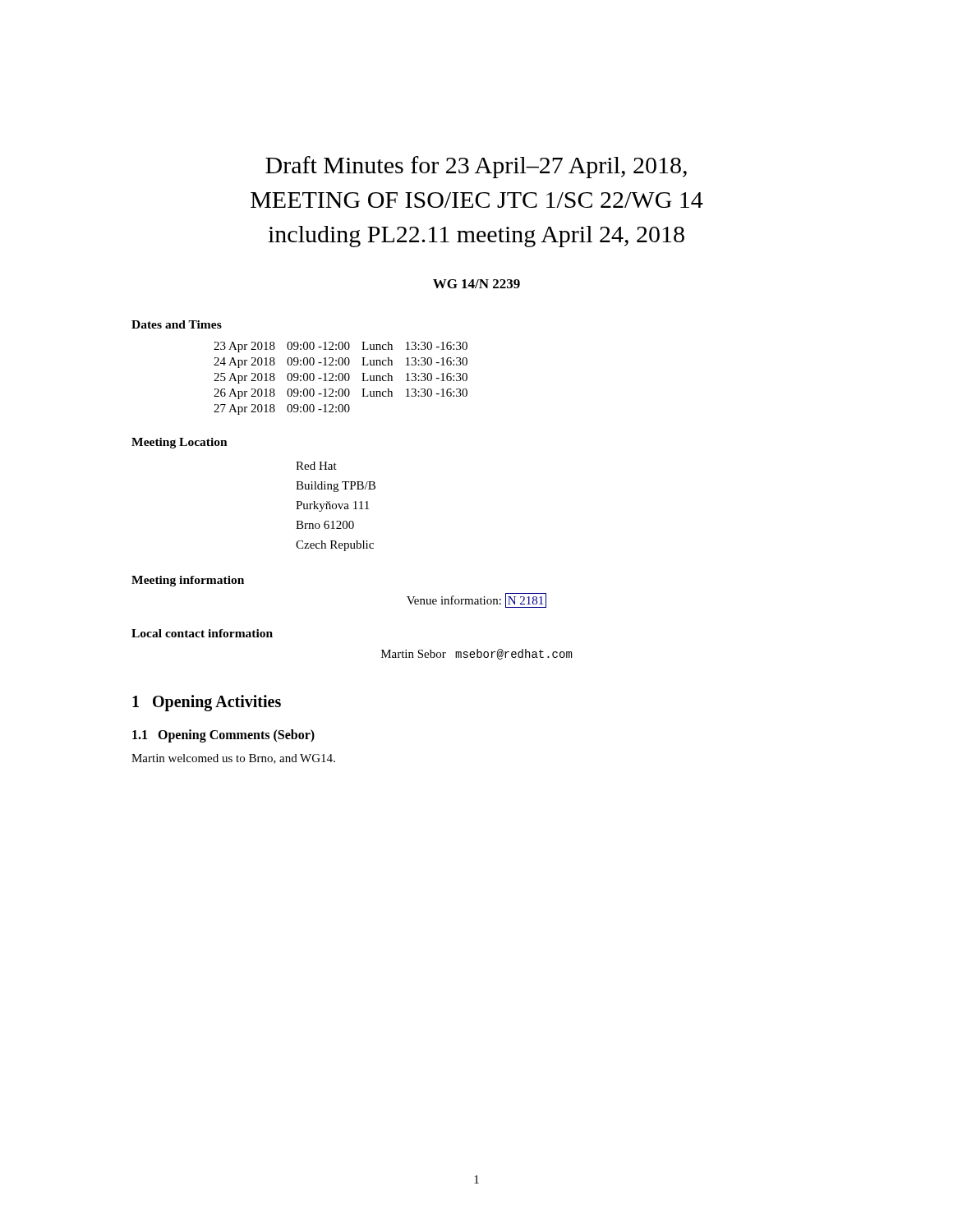Navigate to the block starting "Draft Minutes for 23 April–27 April,"

476,200
